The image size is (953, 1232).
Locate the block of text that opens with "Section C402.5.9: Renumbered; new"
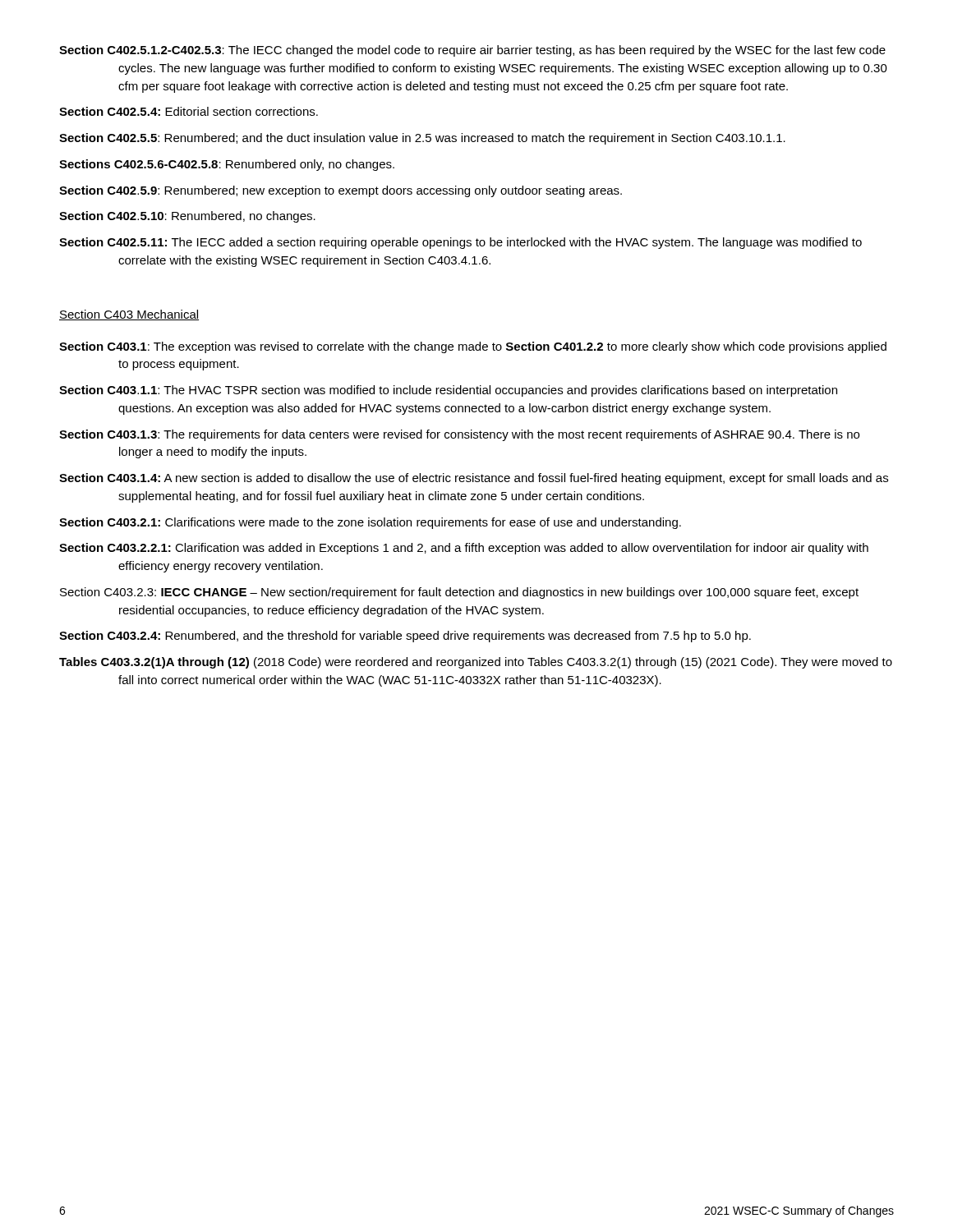tap(341, 190)
